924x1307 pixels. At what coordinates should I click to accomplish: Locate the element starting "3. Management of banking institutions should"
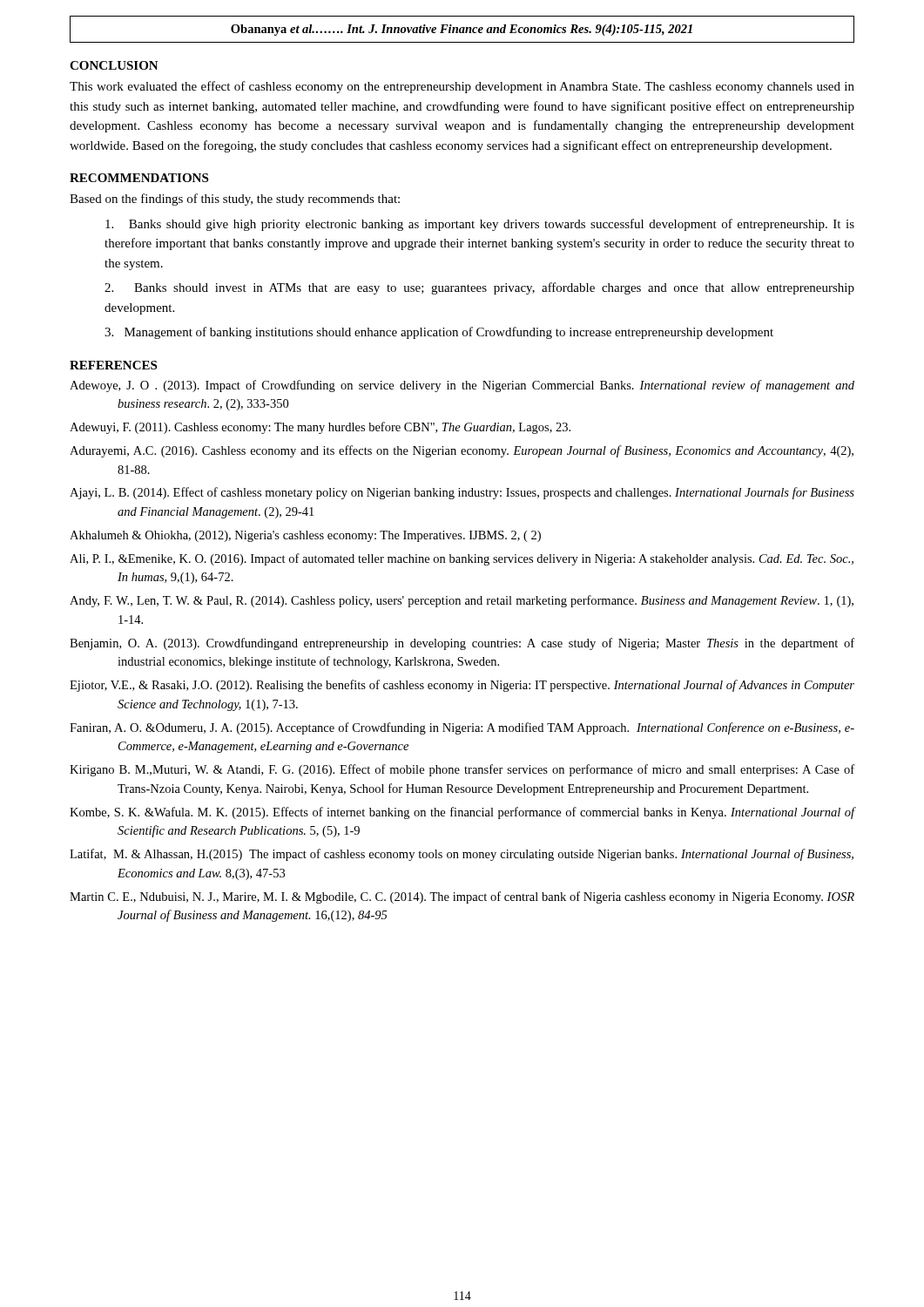(439, 332)
